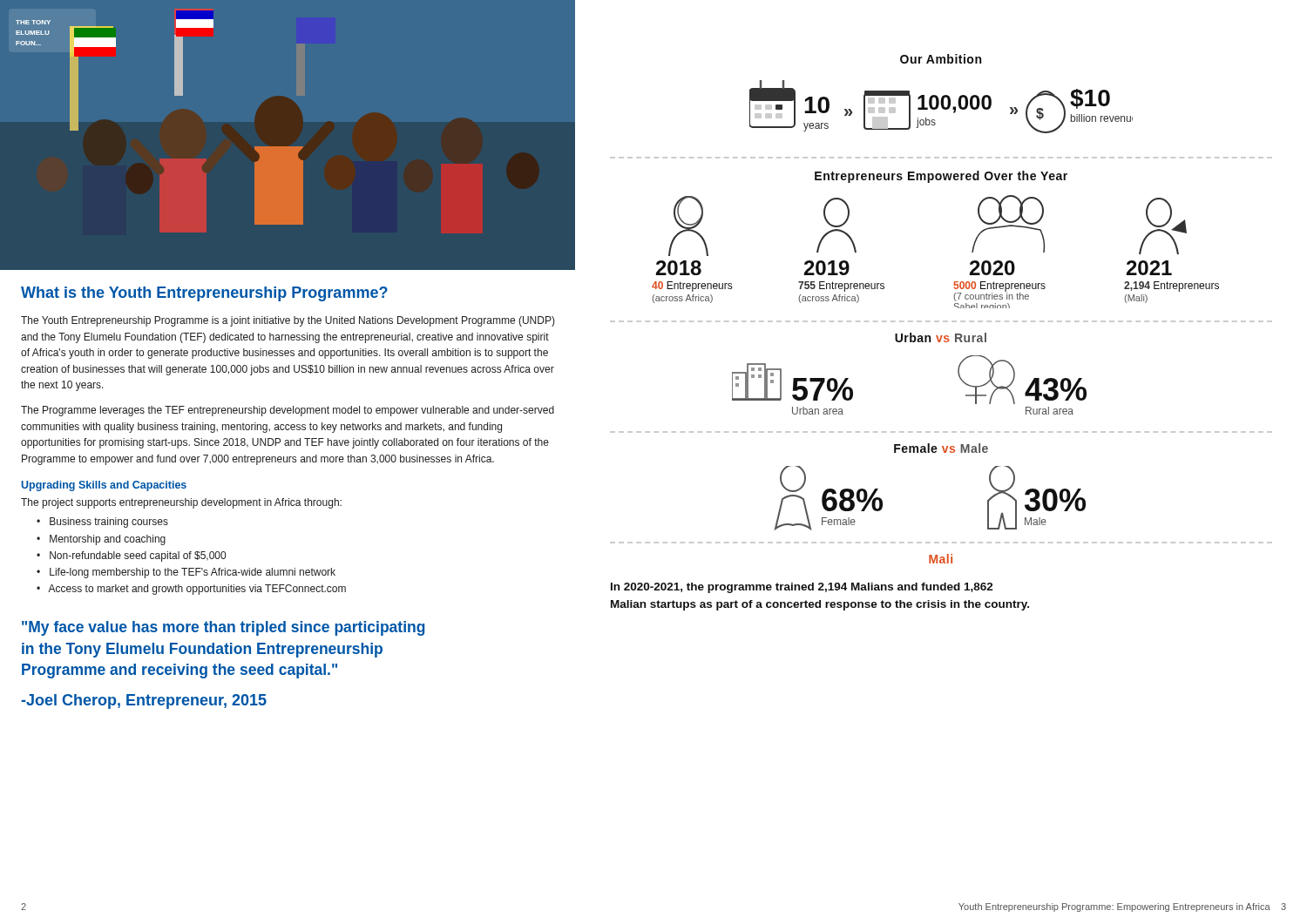This screenshot has width=1307, height=924.
Task: Select the list item that says "• Non-refundable seed capital of $5,000"
Action: coord(131,555)
